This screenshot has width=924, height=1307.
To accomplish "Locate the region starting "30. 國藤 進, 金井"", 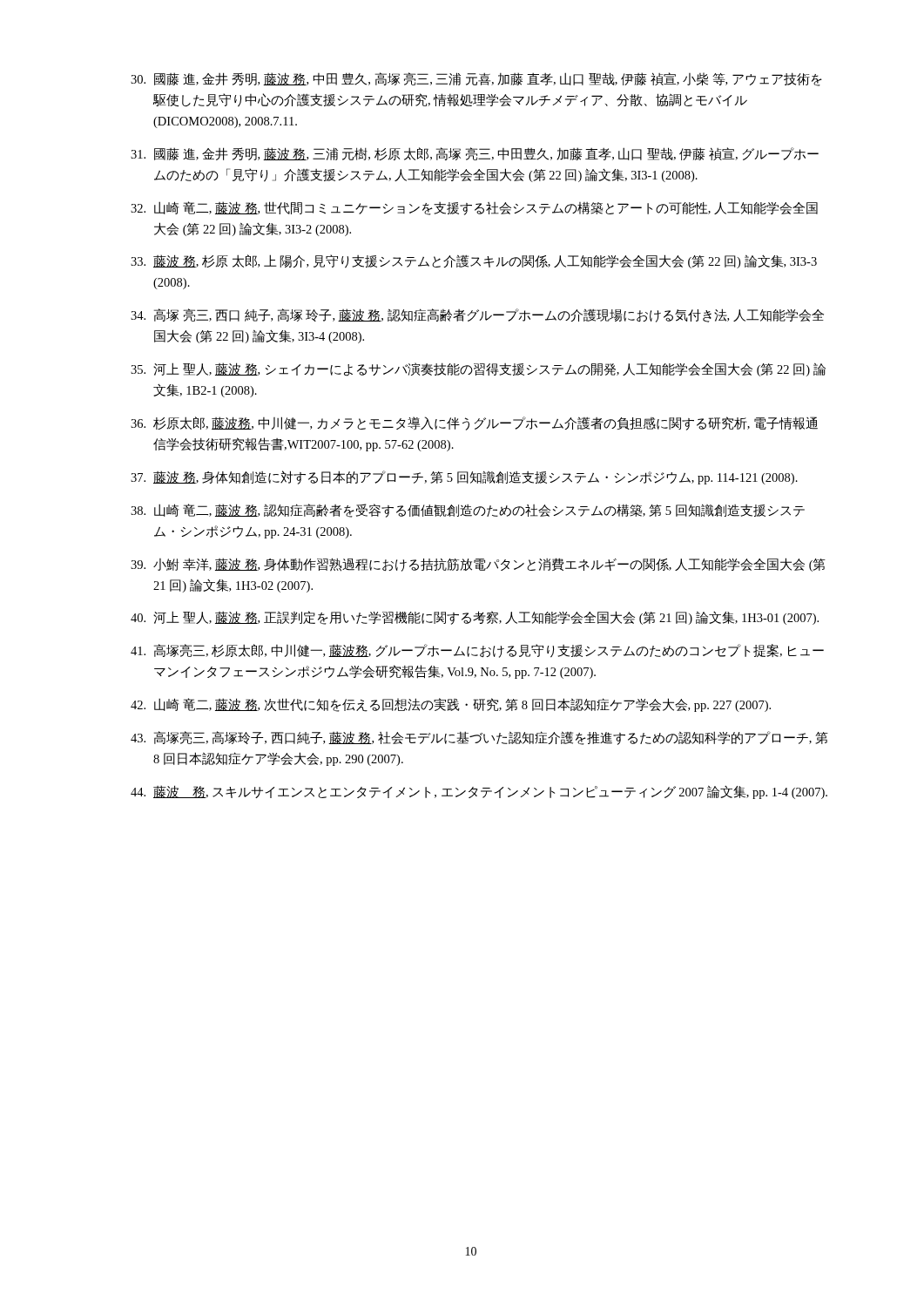I will (471, 101).
